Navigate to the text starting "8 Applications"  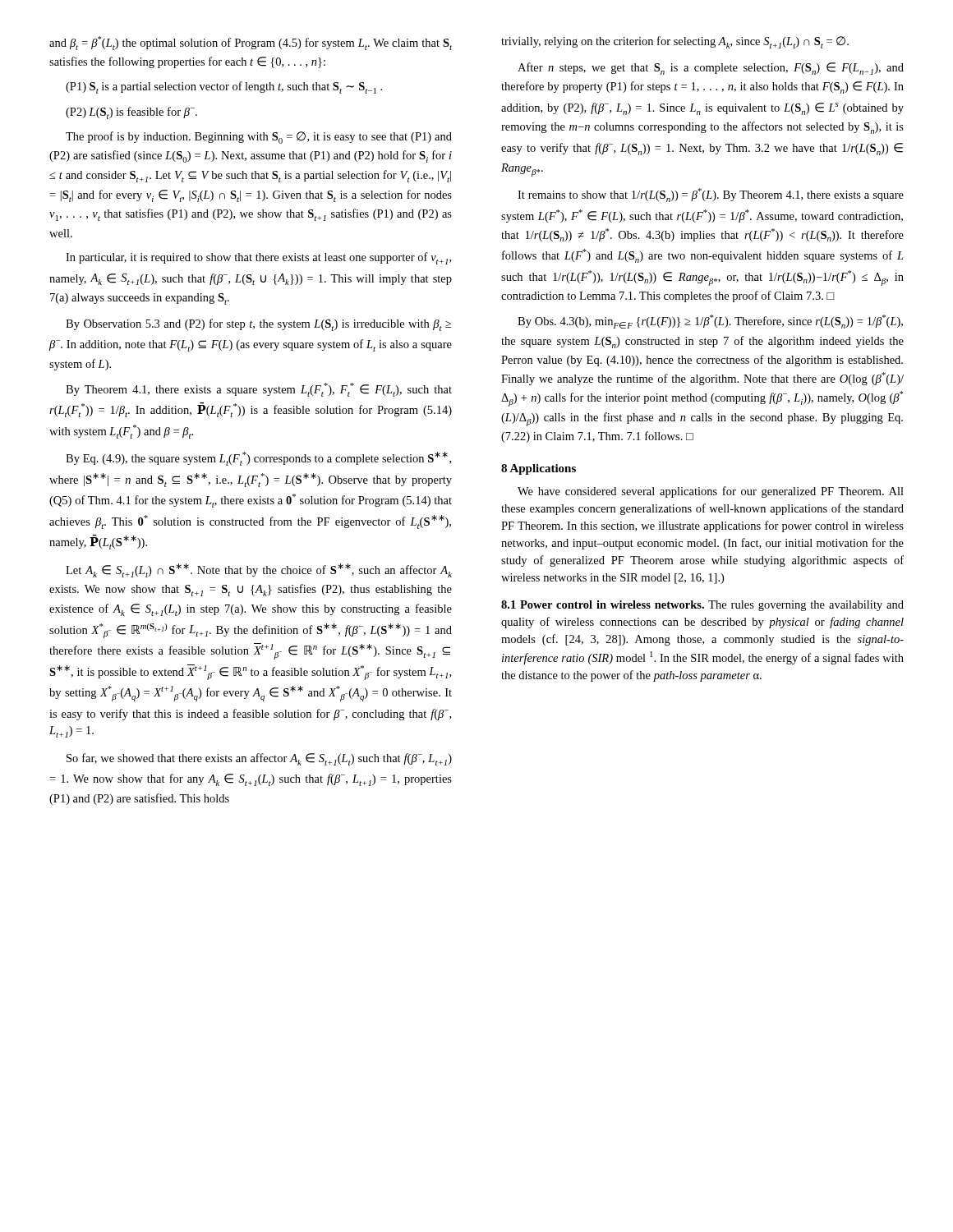point(539,468)
